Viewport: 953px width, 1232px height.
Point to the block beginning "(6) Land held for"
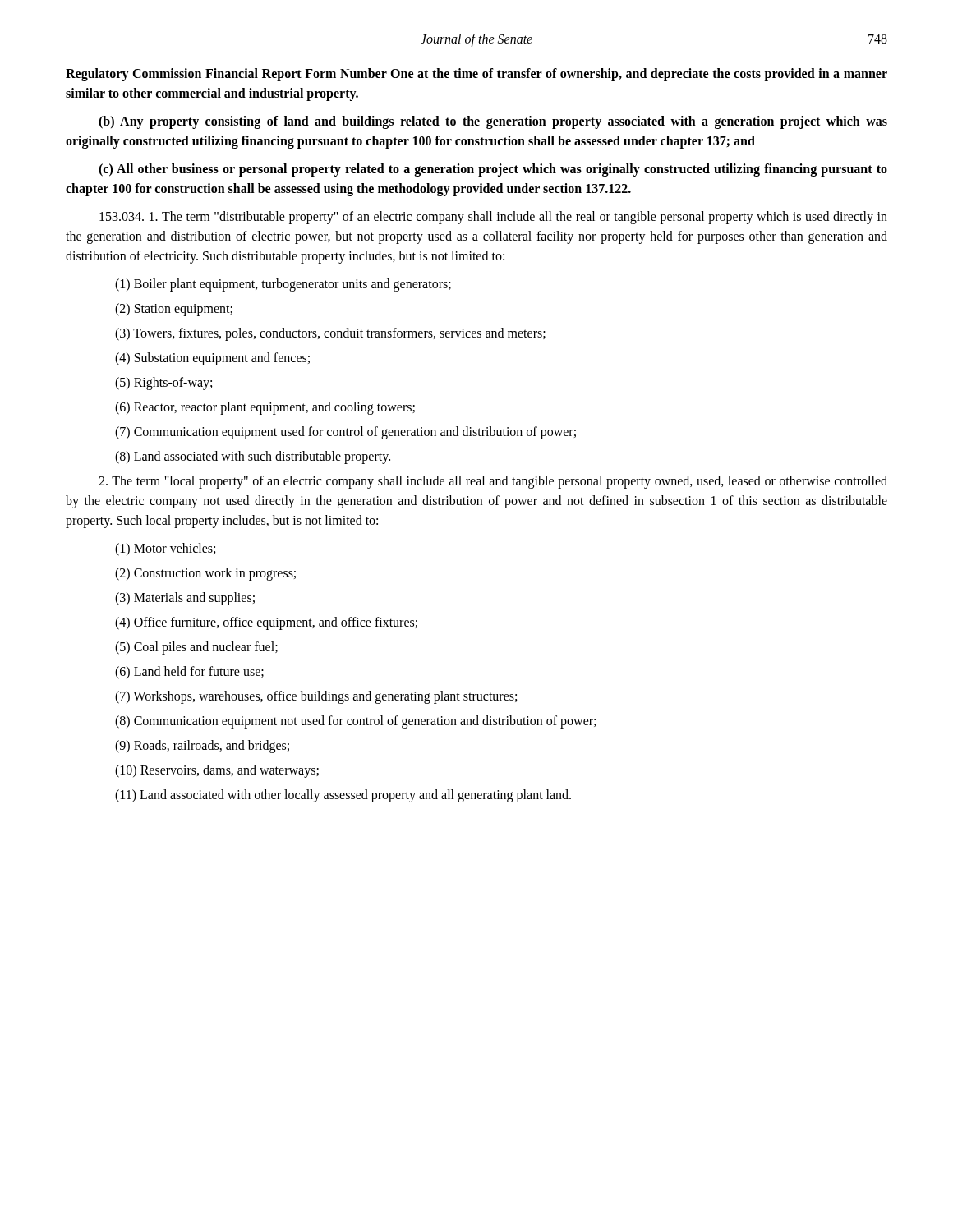click(x=190, y=671)
